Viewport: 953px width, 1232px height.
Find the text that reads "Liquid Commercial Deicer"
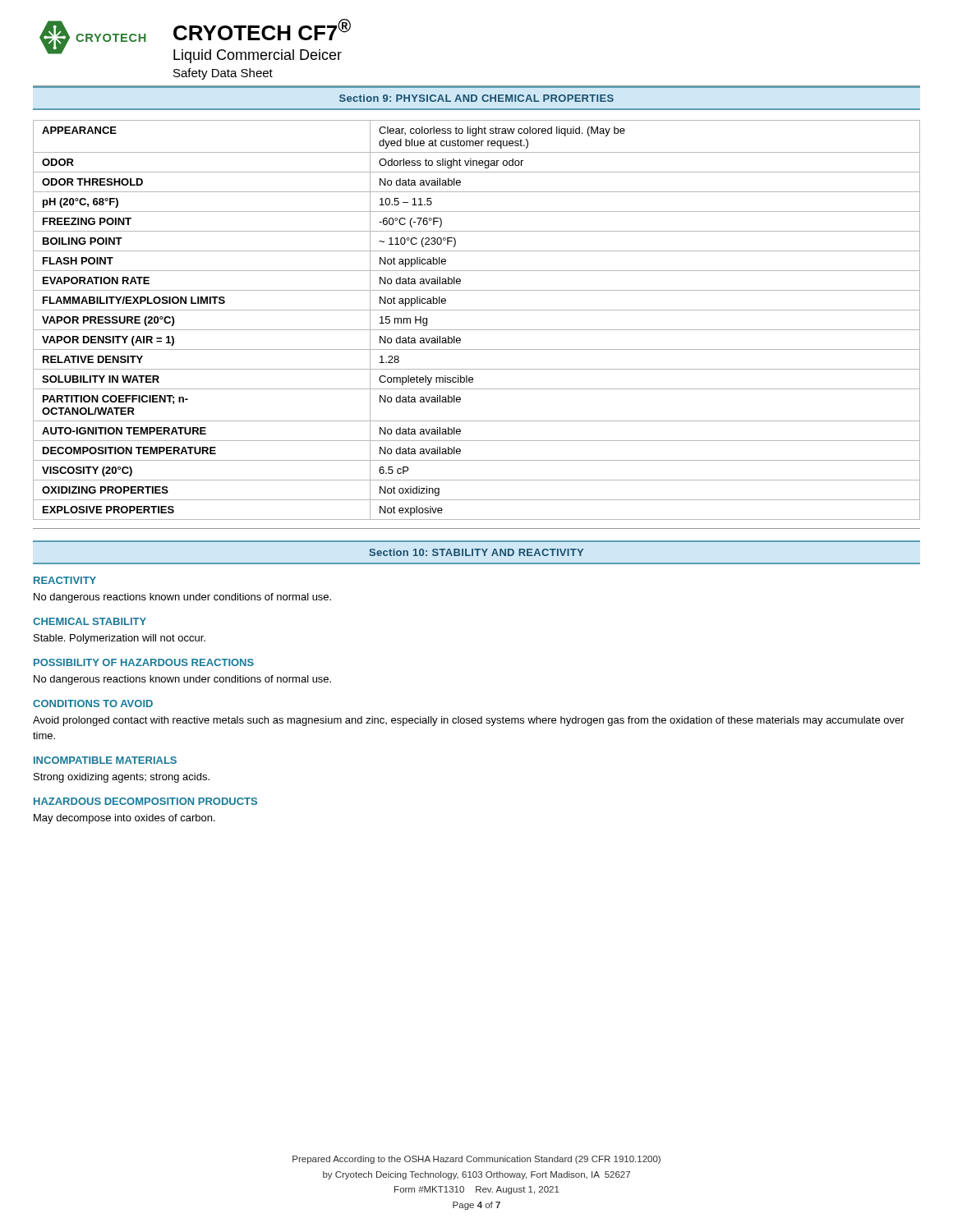point(257,55)
